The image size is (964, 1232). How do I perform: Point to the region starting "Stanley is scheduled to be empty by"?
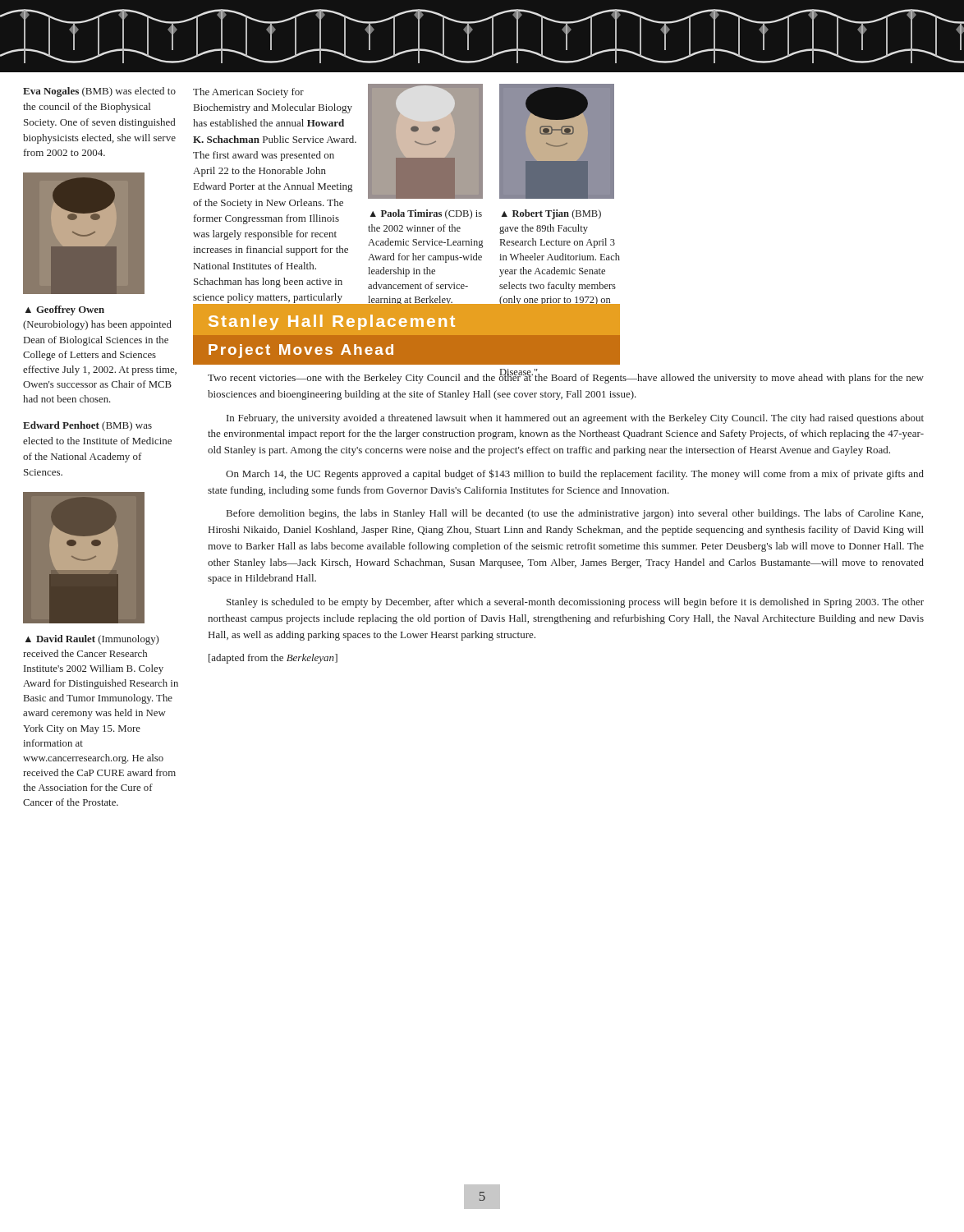click(566, 618)
